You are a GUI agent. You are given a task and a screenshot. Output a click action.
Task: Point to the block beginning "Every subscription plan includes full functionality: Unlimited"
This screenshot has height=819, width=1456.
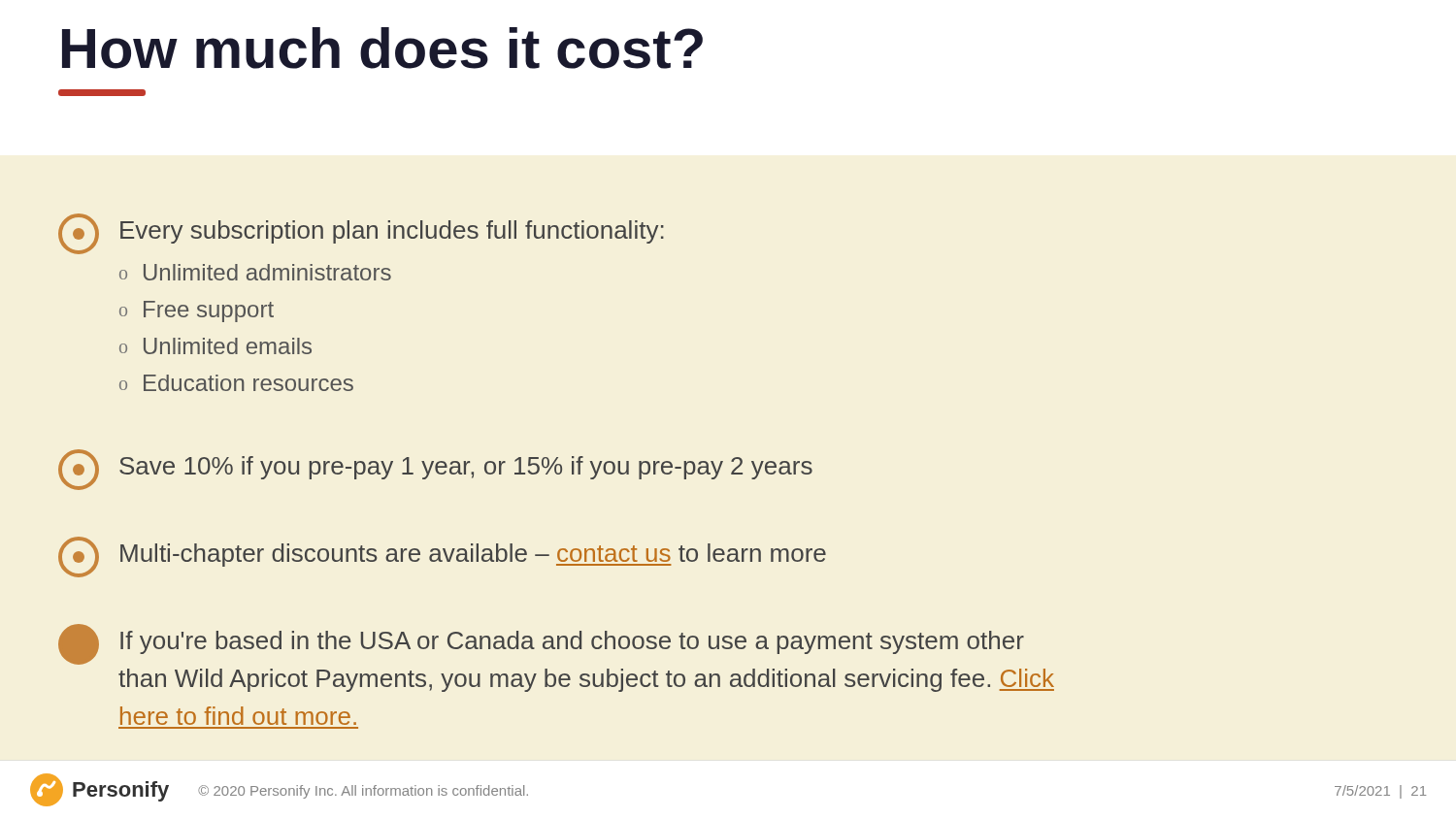coord(361,234)
